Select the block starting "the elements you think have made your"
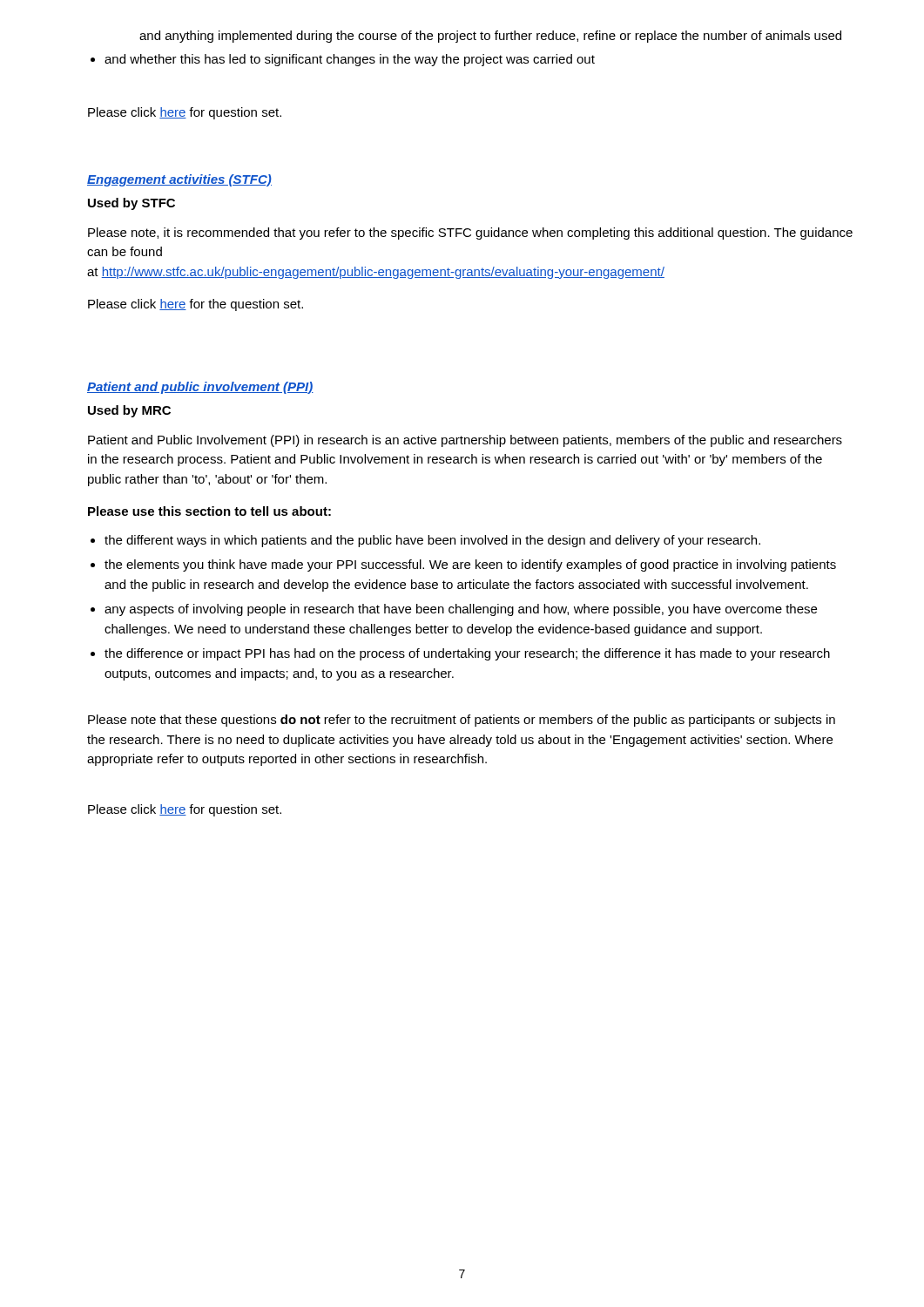924x1307 pixels. click(x=471, y=575)
